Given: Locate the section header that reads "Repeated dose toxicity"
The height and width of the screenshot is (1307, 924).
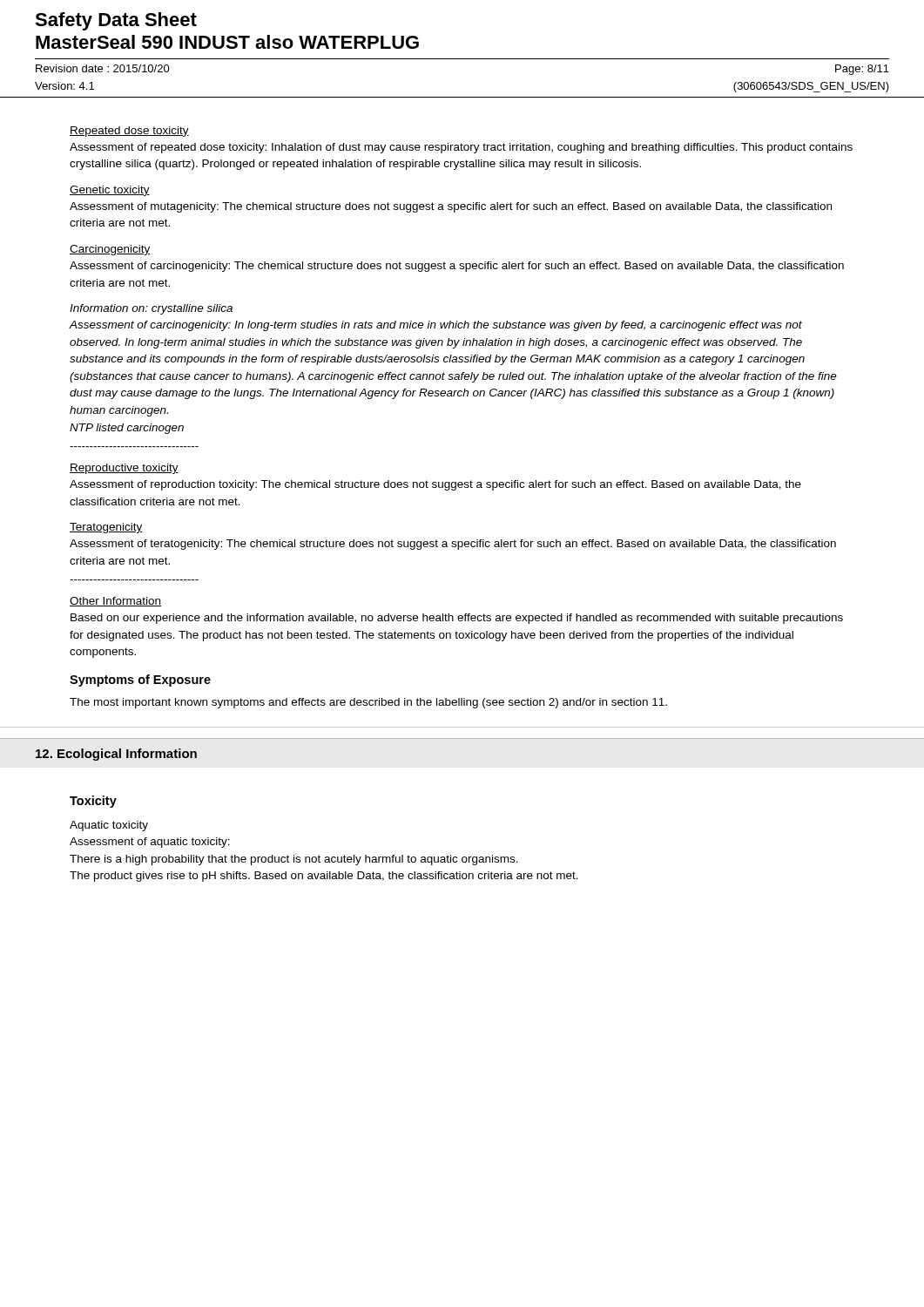Looking at the screenshot, I should point(129,130).
